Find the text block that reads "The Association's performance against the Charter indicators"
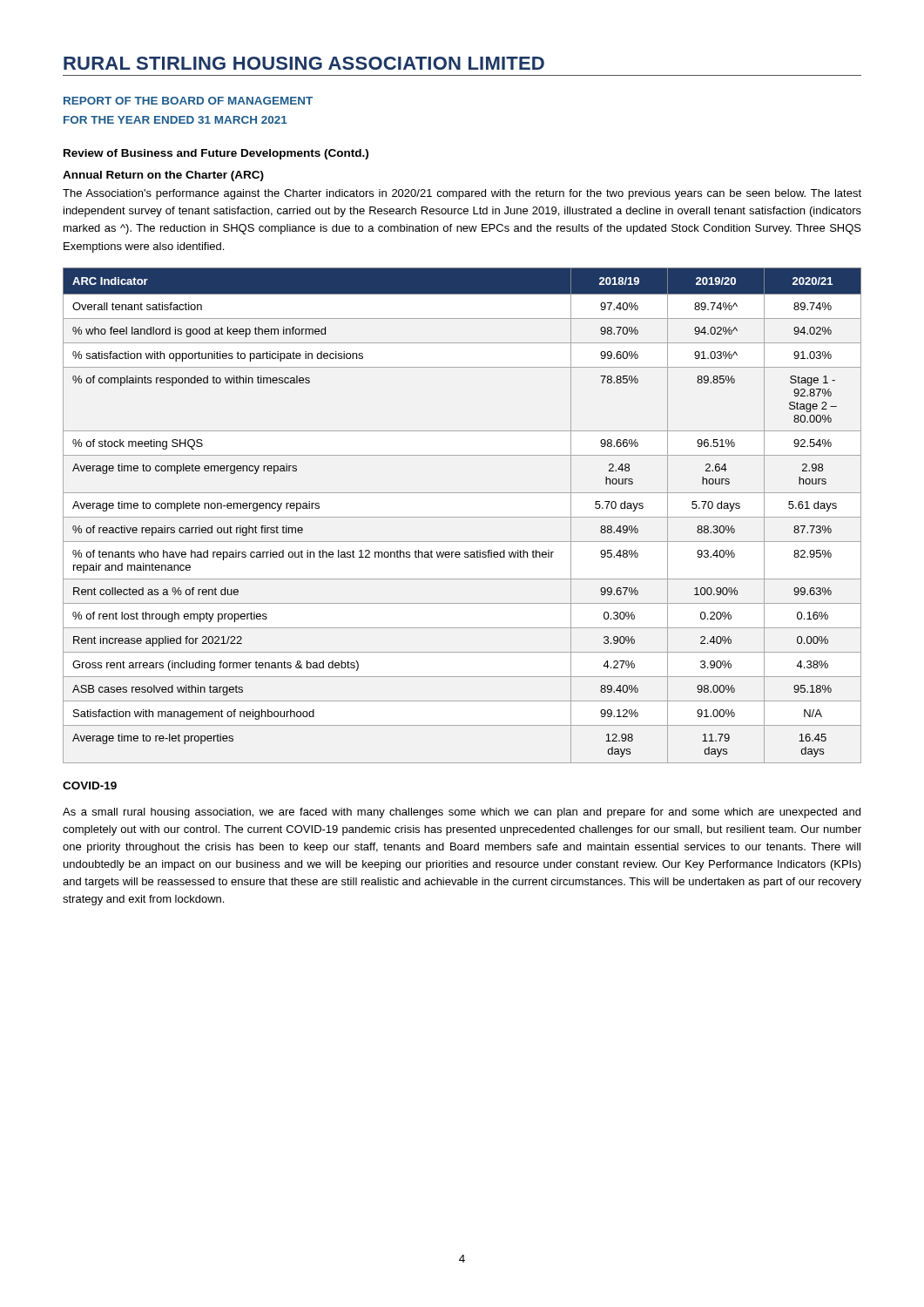Screen dimensions: 1307x924 point(462,220)
